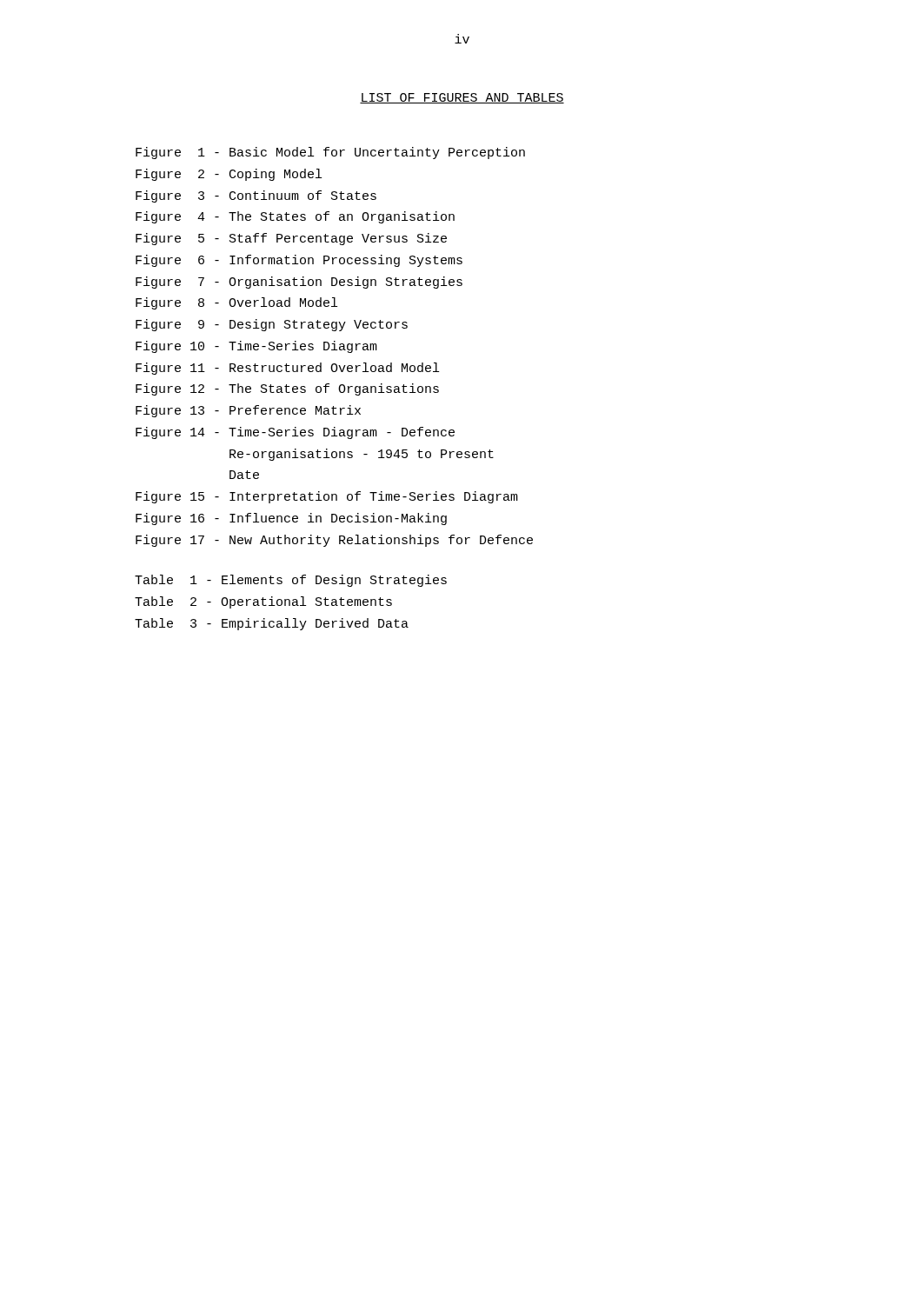Viewport: 924px width, 1304px height.
Task: Point to the block starting "Table 2 - Operational Statements"
Action: (264, 603)
